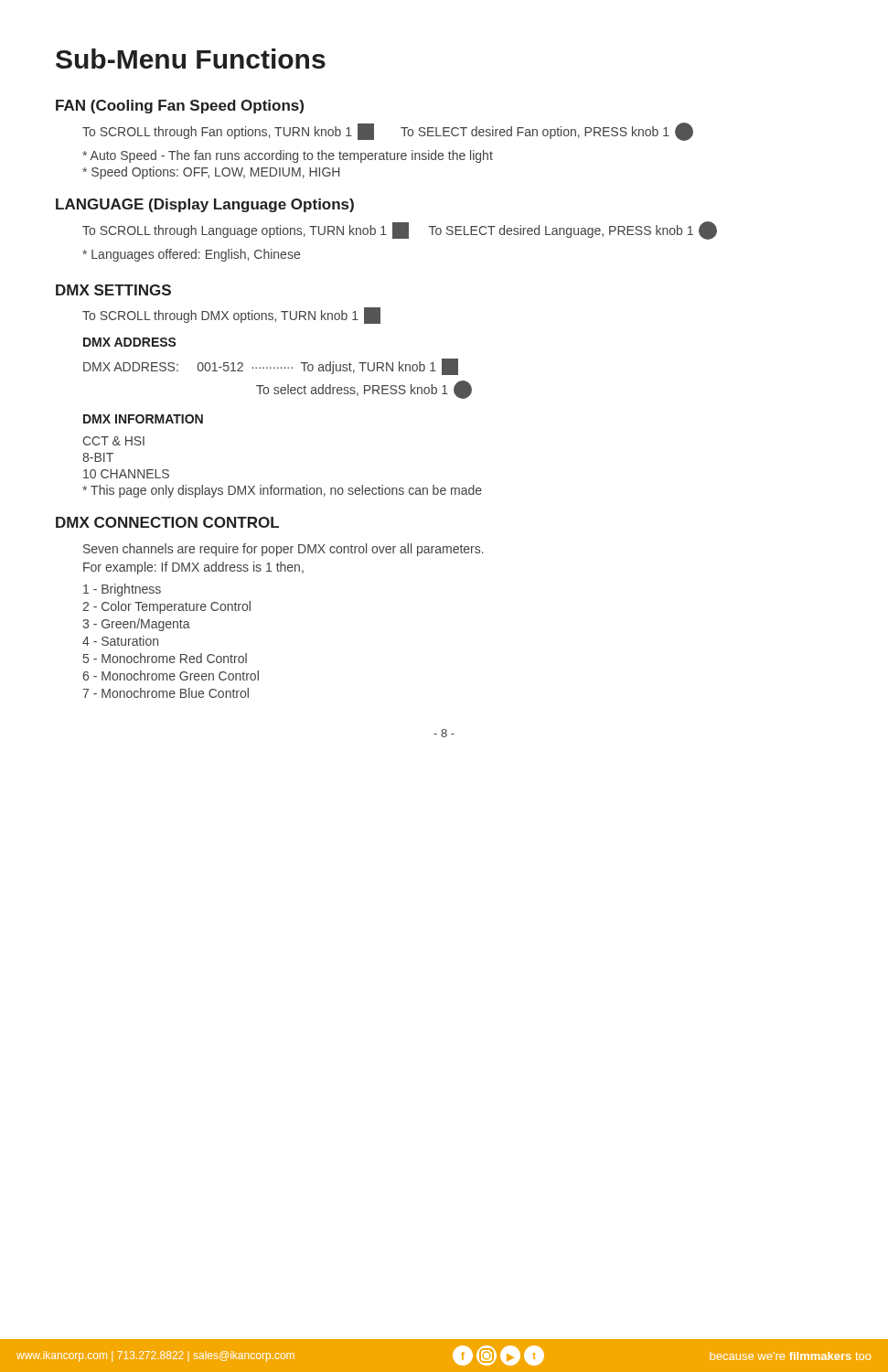The height and width of the screenshot is (1372, 888).
Task: Click on the passage starting "Sub-Menu Functions"
Action: [x=191, y=59]
